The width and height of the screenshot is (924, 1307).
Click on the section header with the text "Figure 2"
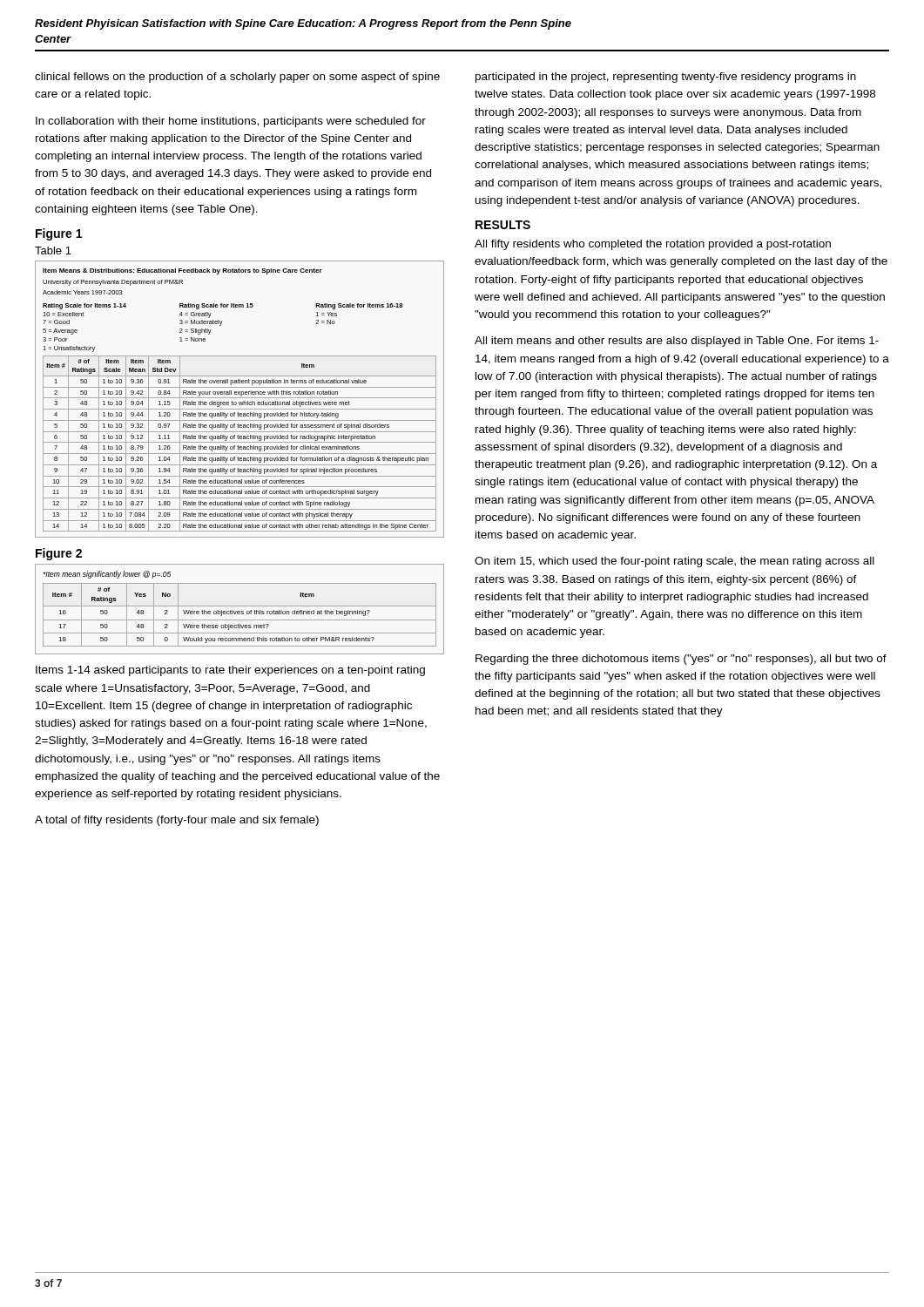pos(59,554)
